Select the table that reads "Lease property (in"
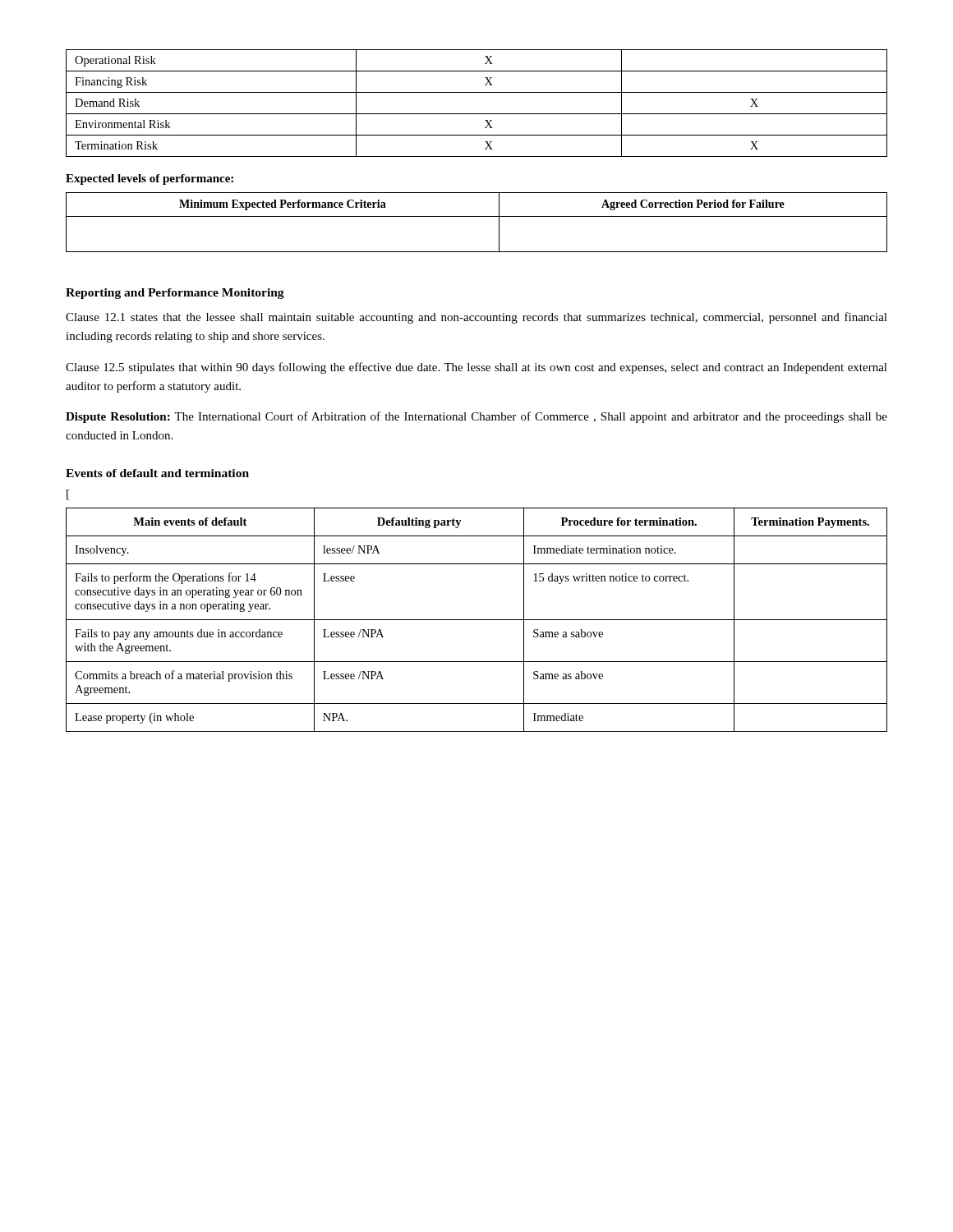The width and height of the screenshot is (953, 1232). [x=476, y=619]
